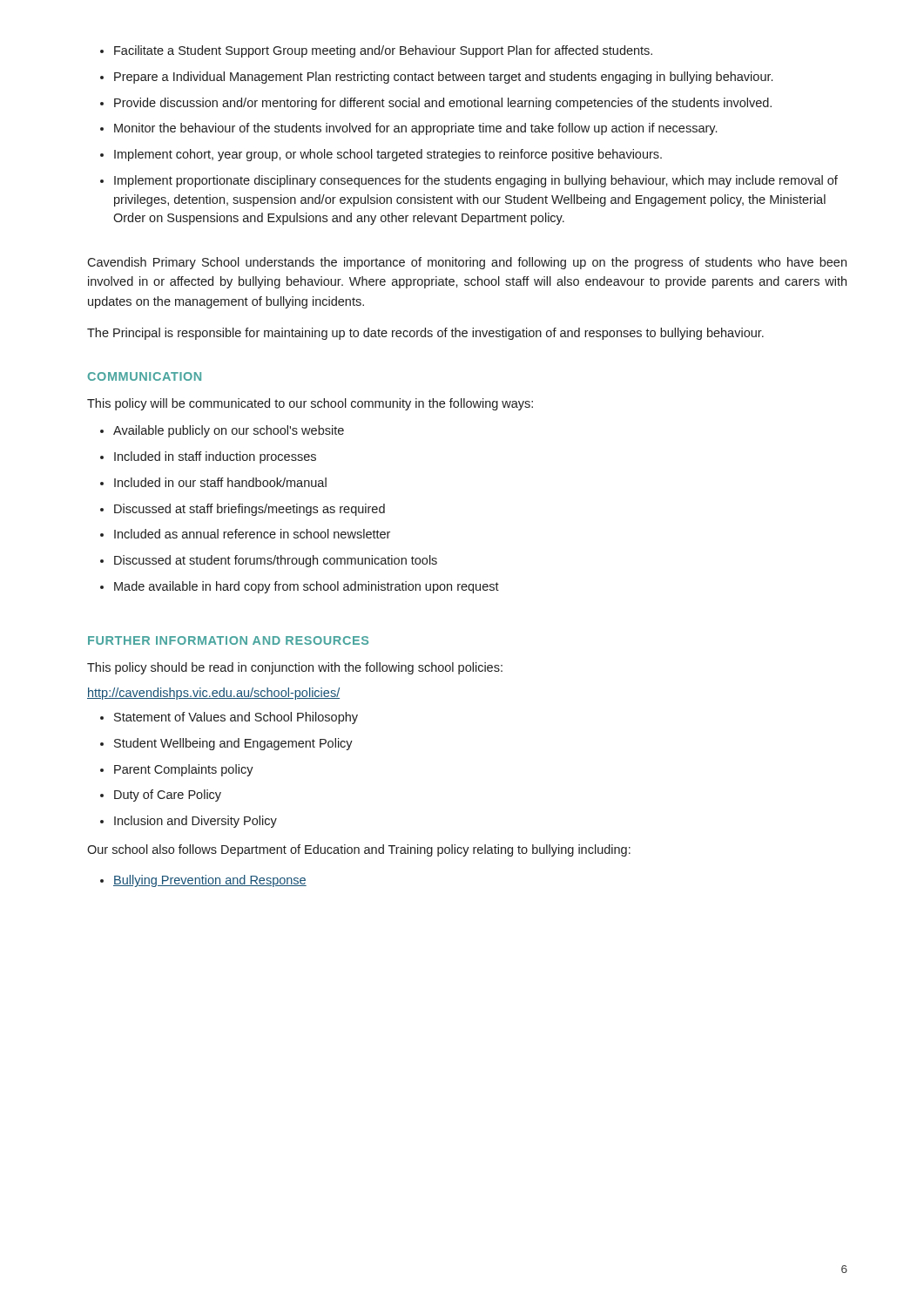Locate the text block that reads "Cavendish Primary School understands the"
The width and height of the screenshot is (924, 1307).
pyautogui.click(x=467, y=282)
